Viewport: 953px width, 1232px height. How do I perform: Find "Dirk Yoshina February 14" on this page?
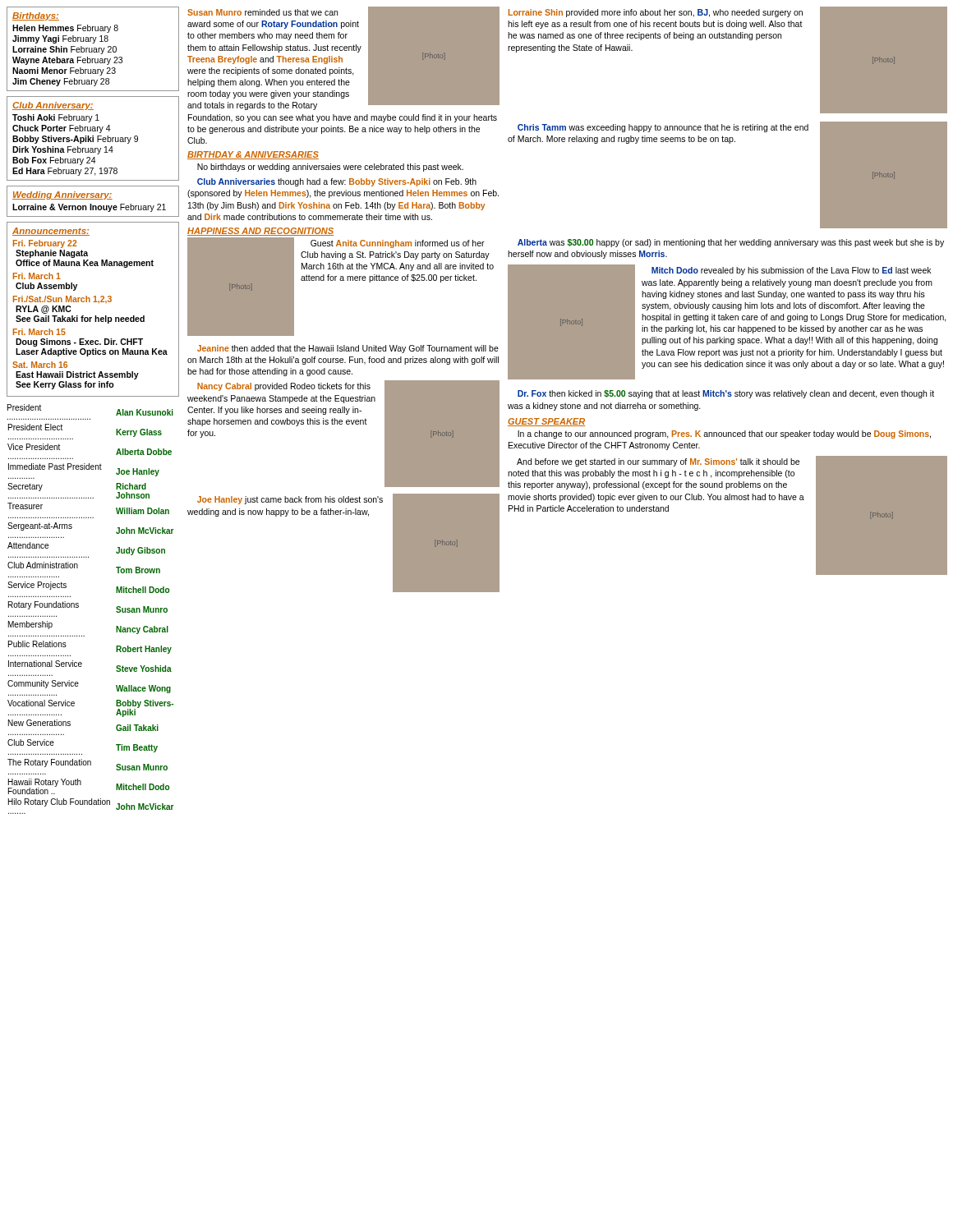63,149
